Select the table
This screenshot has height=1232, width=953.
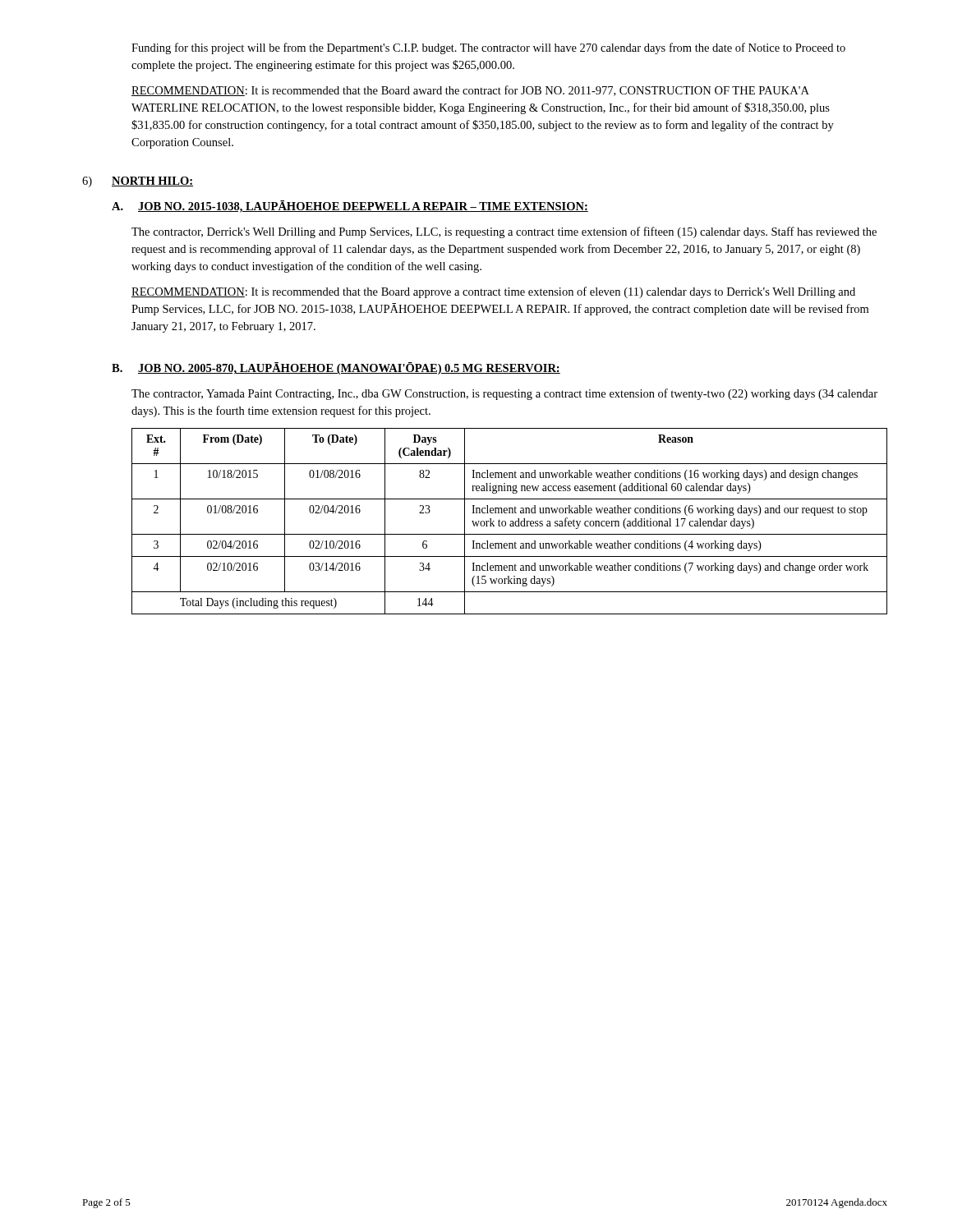click(485, 521)
